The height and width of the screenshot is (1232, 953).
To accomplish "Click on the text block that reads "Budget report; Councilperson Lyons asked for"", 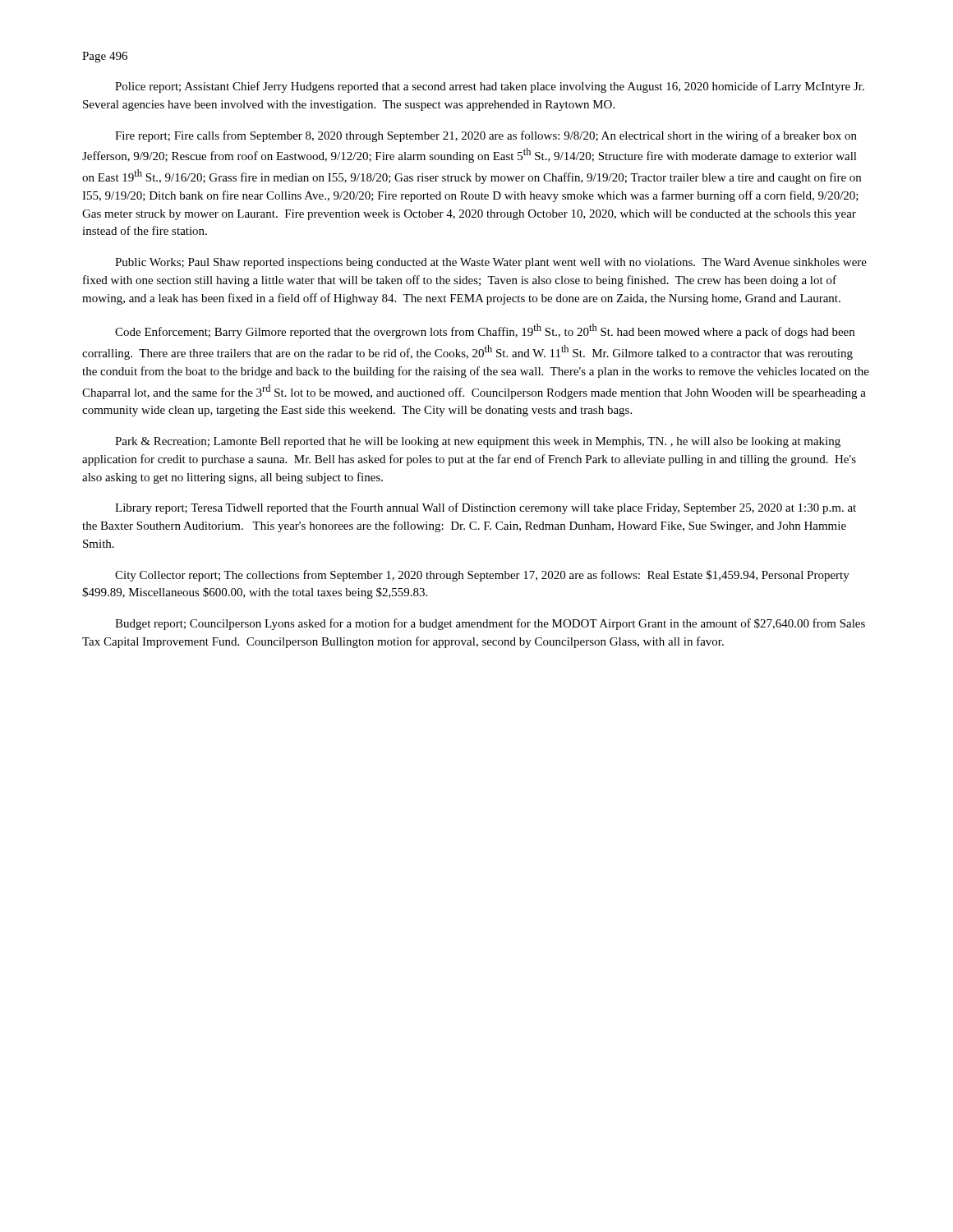I will tap(474, 632).
